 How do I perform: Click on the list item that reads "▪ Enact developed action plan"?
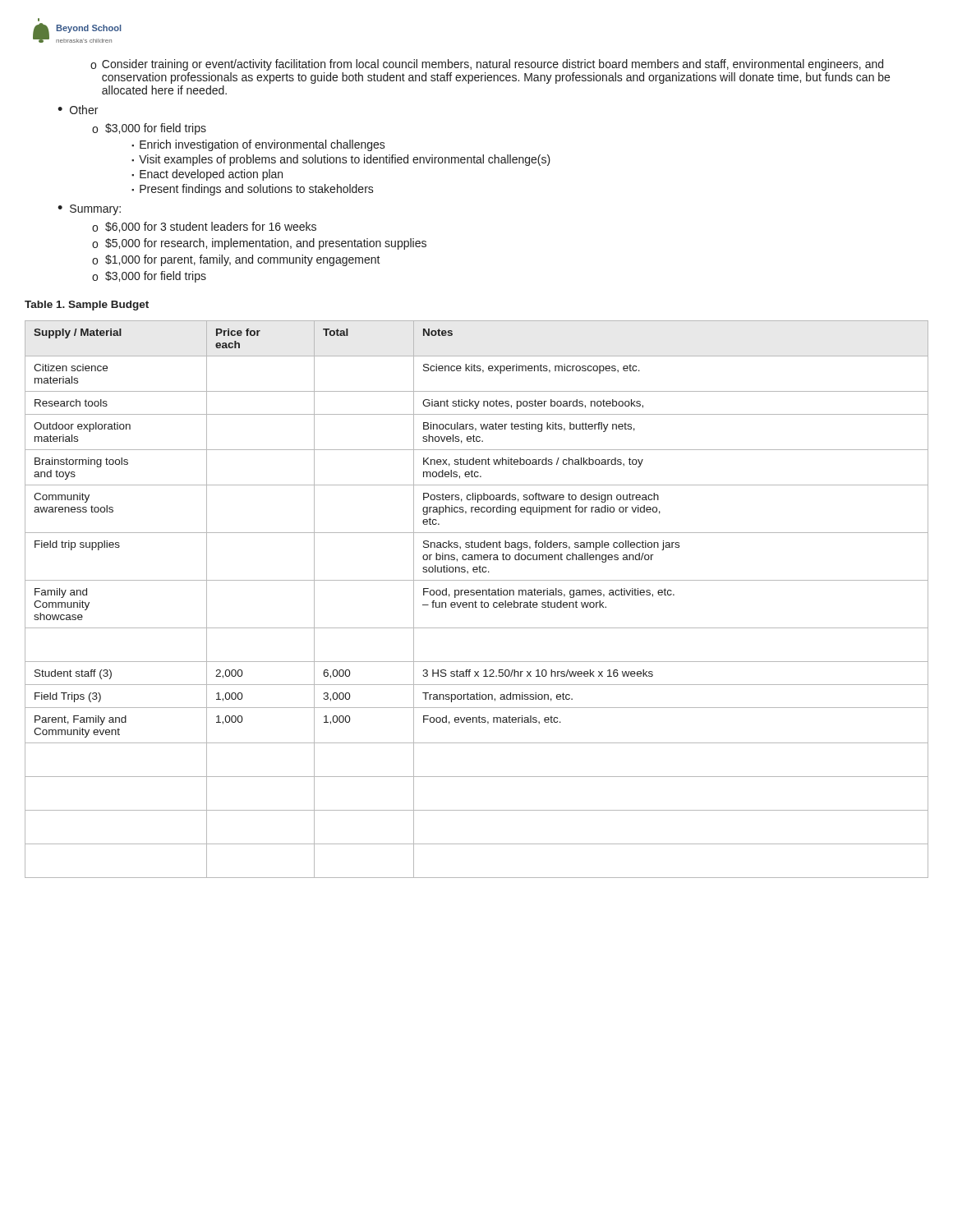coord(207,174)
